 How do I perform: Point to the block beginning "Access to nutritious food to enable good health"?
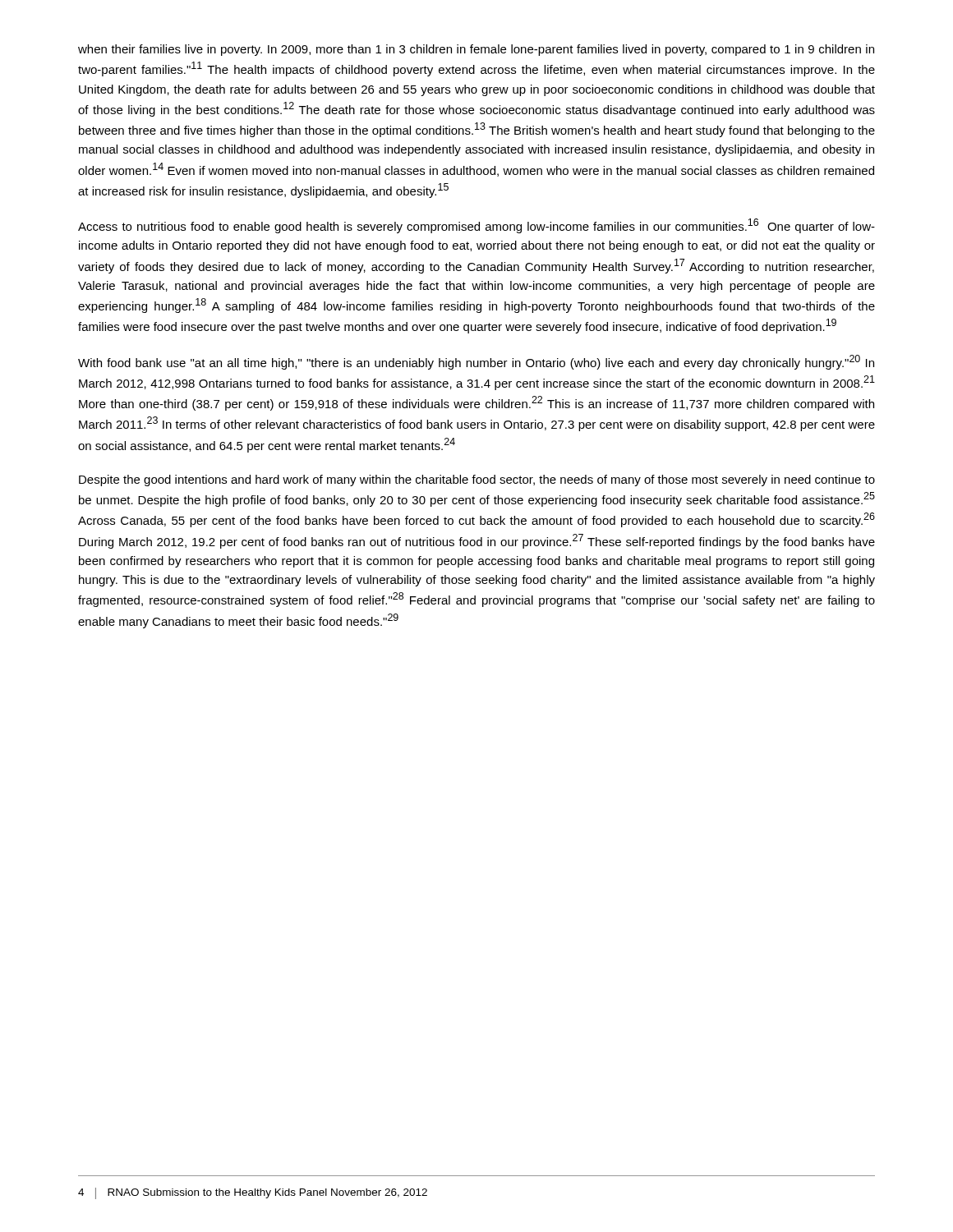[476, 275]
